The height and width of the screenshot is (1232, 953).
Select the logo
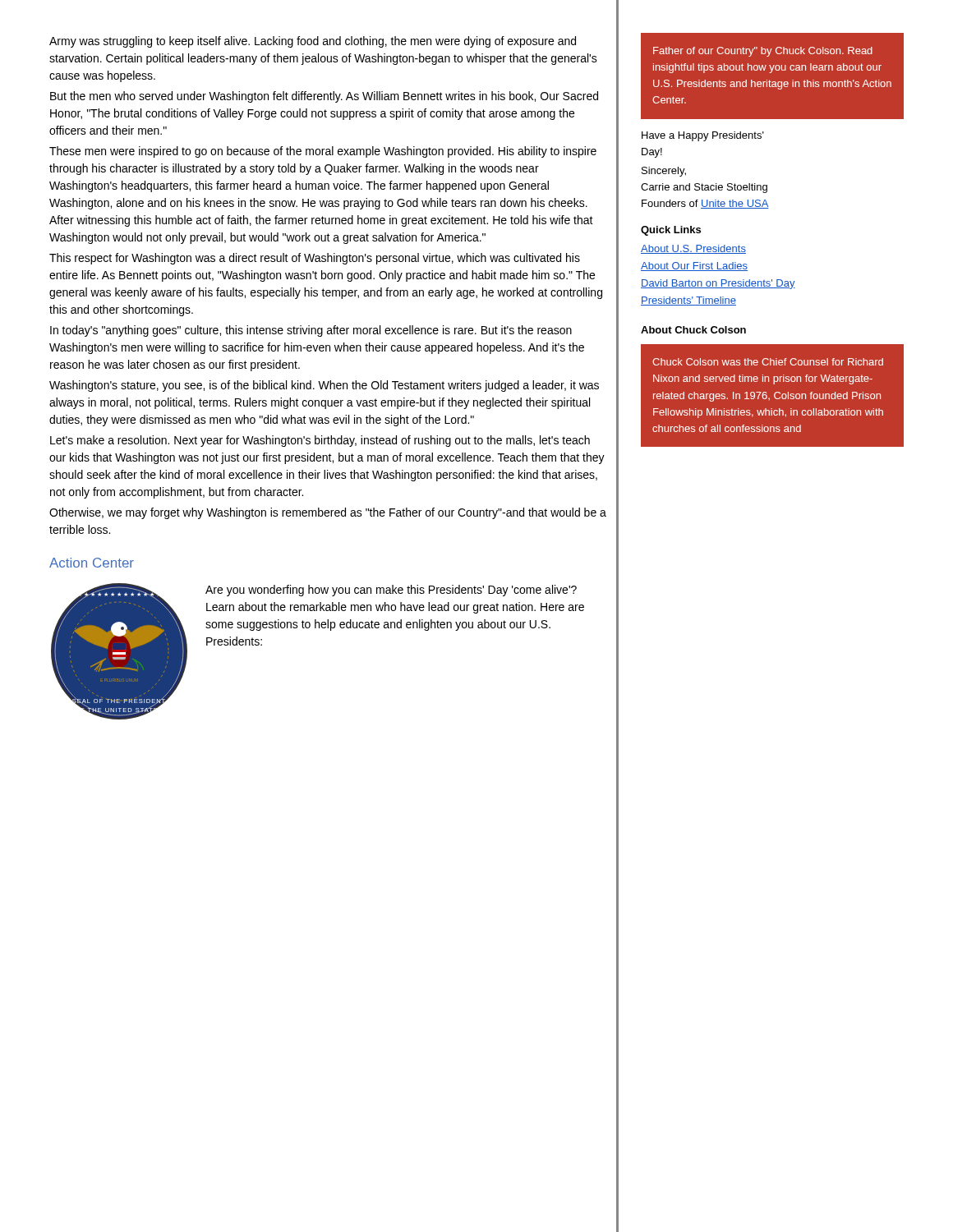(x=119, y=651)
